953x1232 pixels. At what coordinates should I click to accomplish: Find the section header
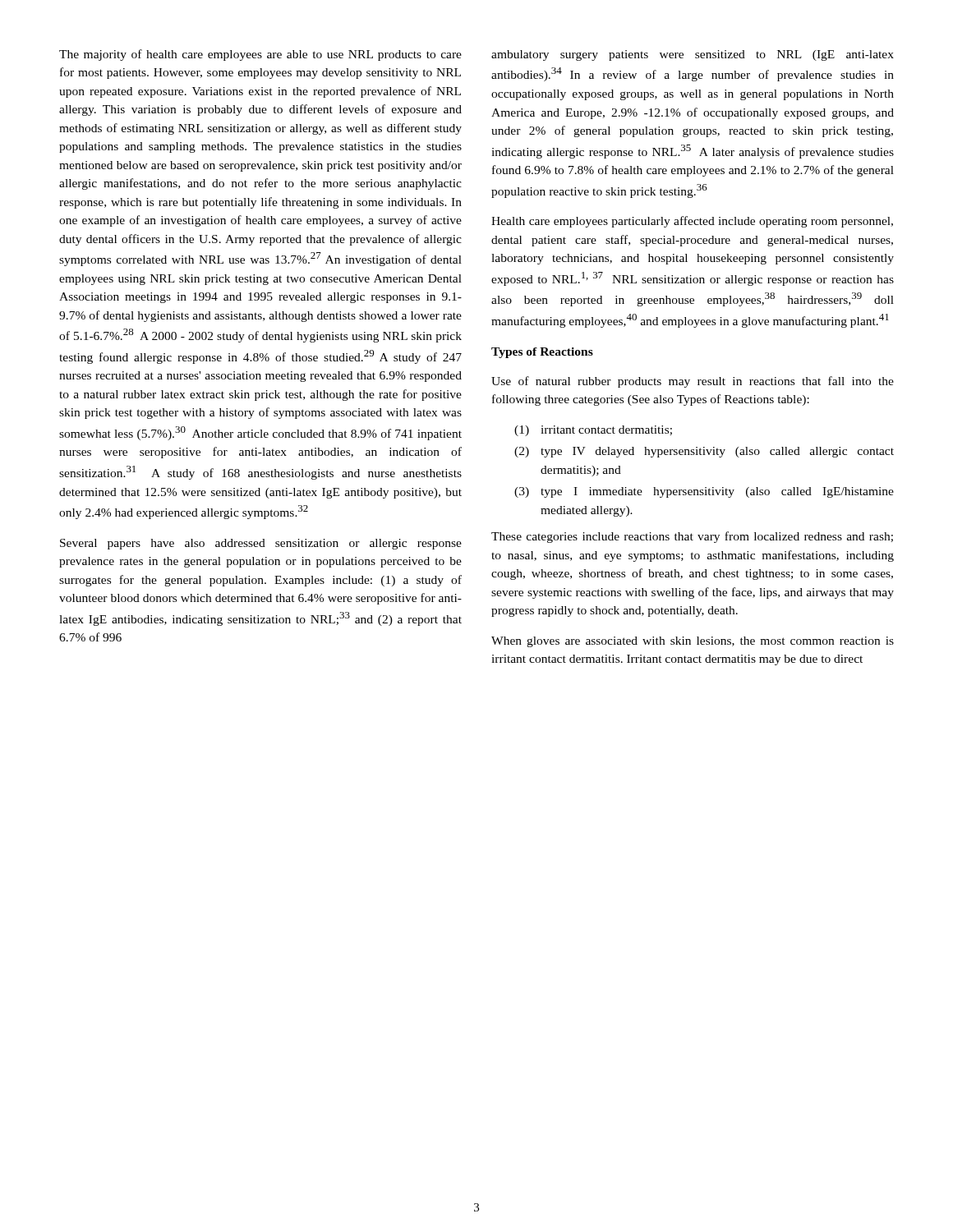click(x=693, y=351)
